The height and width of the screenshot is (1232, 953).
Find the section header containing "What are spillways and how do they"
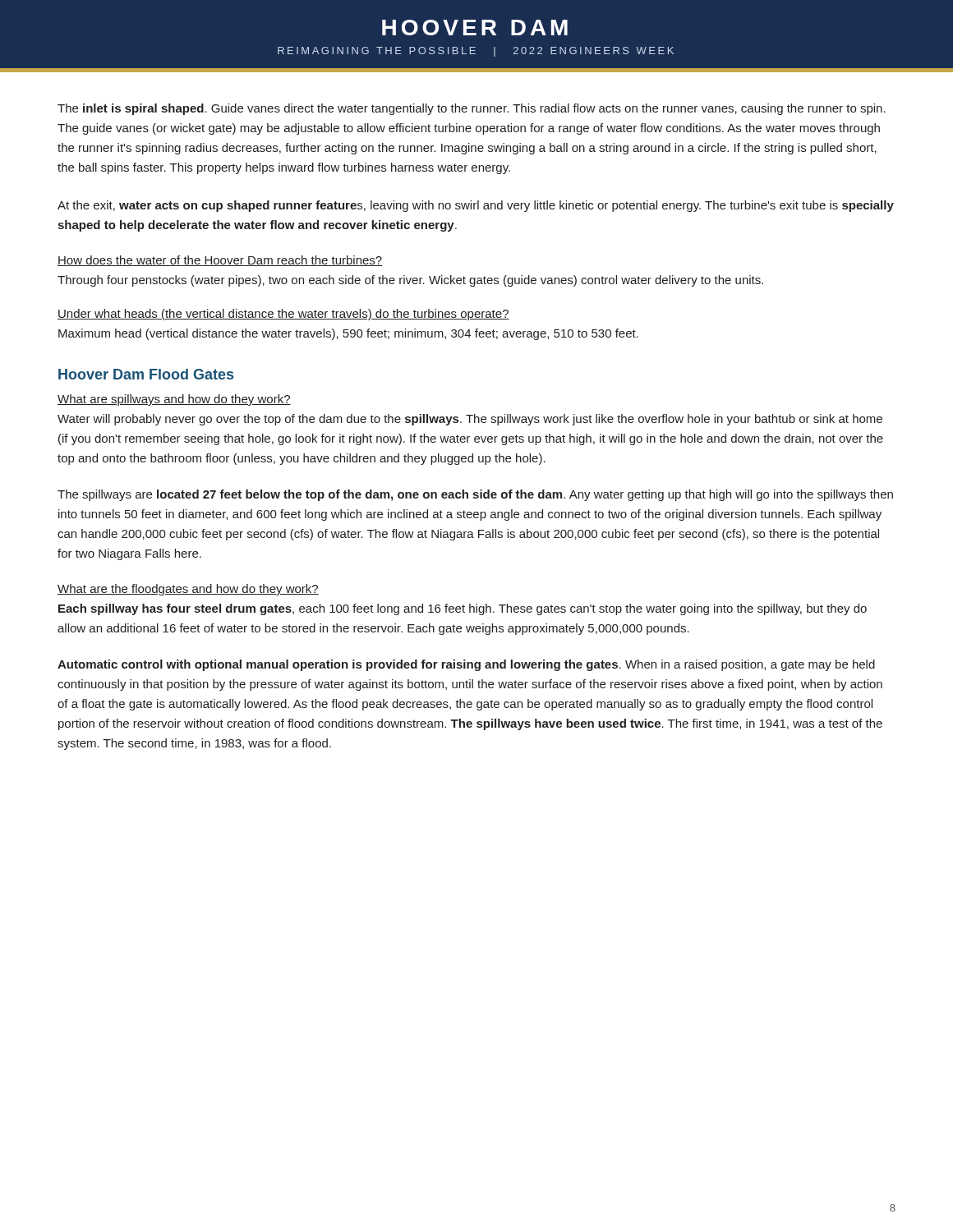click(x=174, y=399)
